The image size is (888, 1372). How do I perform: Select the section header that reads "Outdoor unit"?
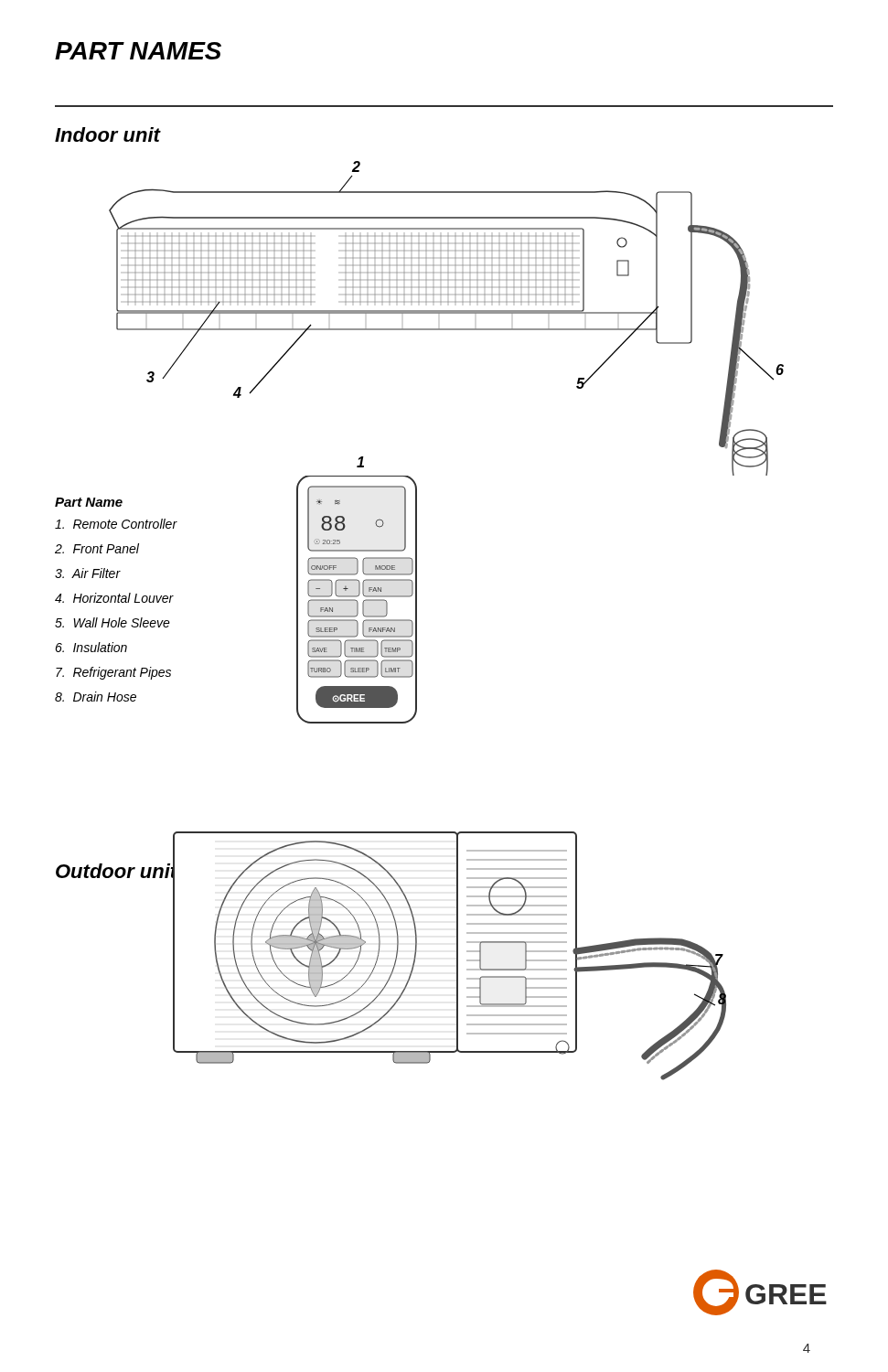coord(116,871)
